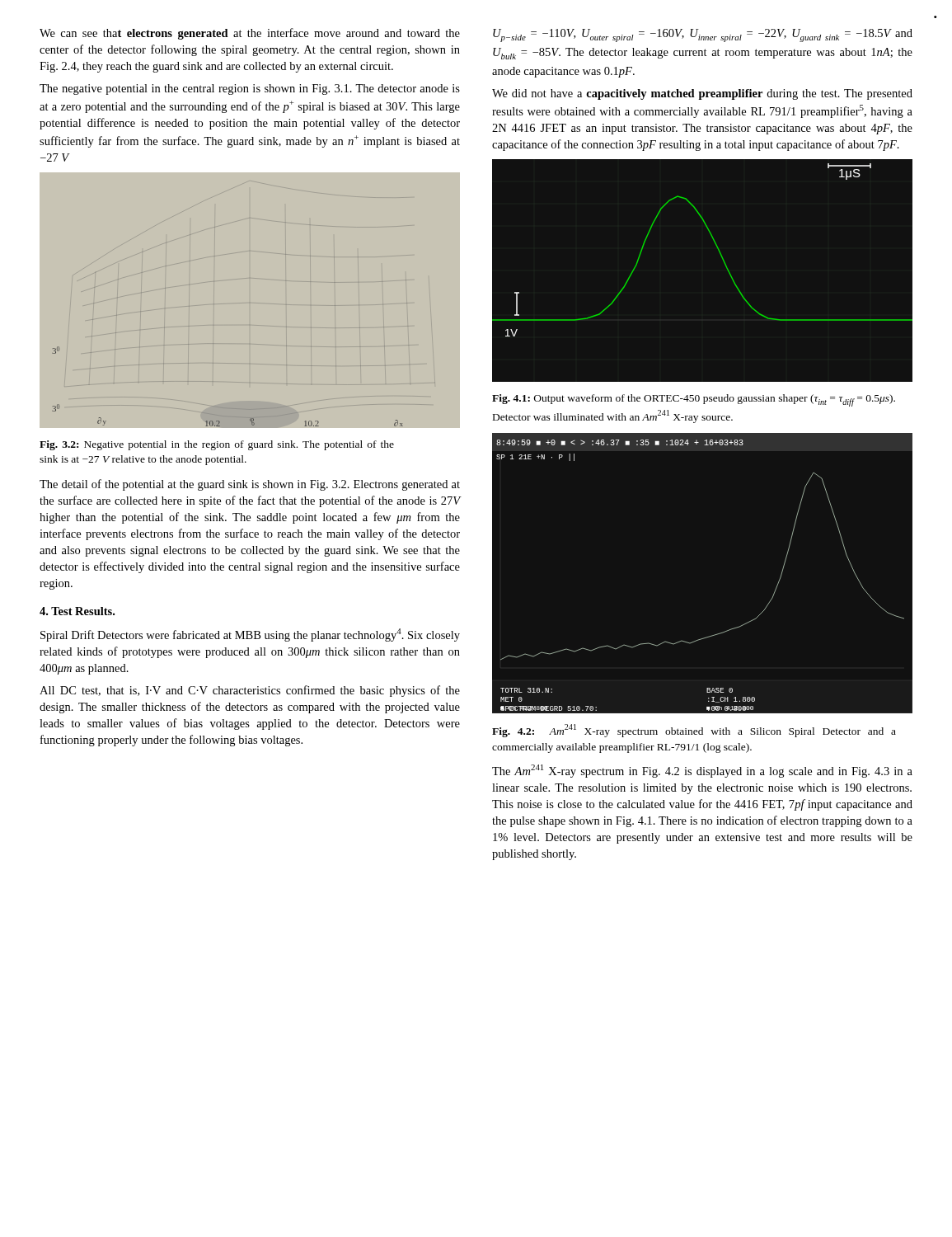
Task: Locate the caption that reads "Fig. 3.2: Negative potential in the region of"
Action: [x=217, y=452]
